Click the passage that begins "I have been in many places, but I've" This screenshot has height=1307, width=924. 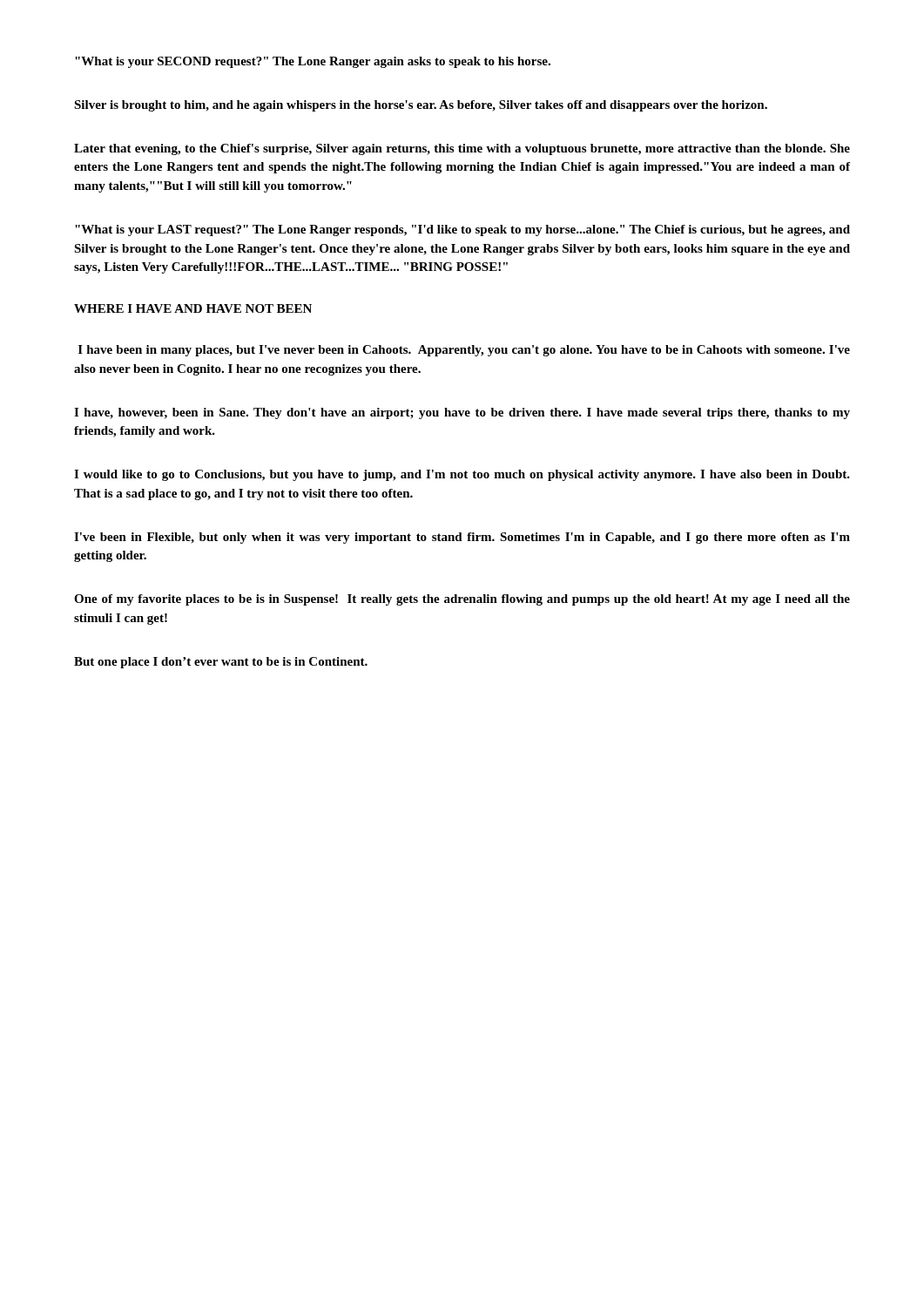[x=462, y=359]
